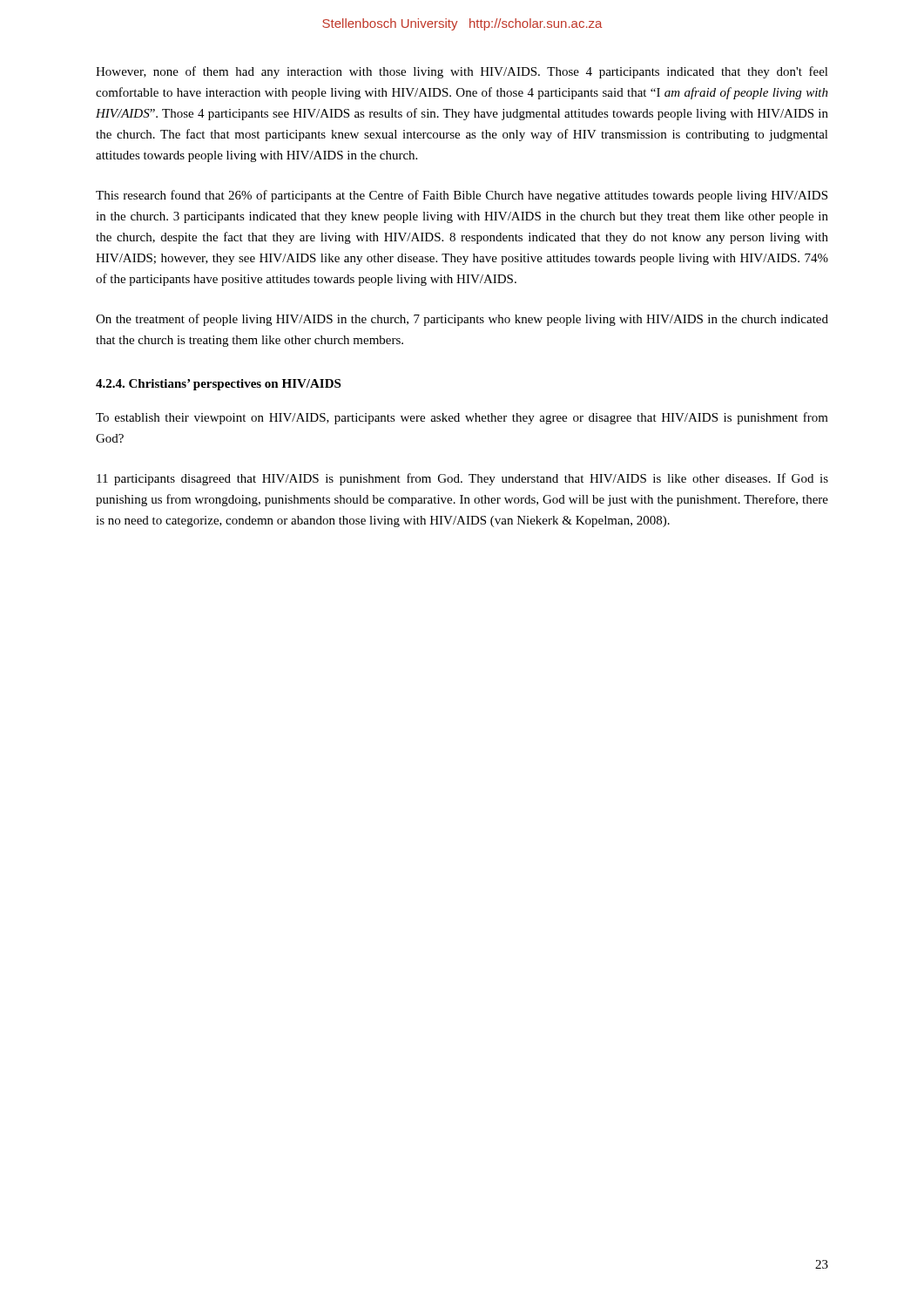This screenshot has width=924, height=1307.
Task: Locate the passage starting "On the treatment of people living"
Action: 462,329
